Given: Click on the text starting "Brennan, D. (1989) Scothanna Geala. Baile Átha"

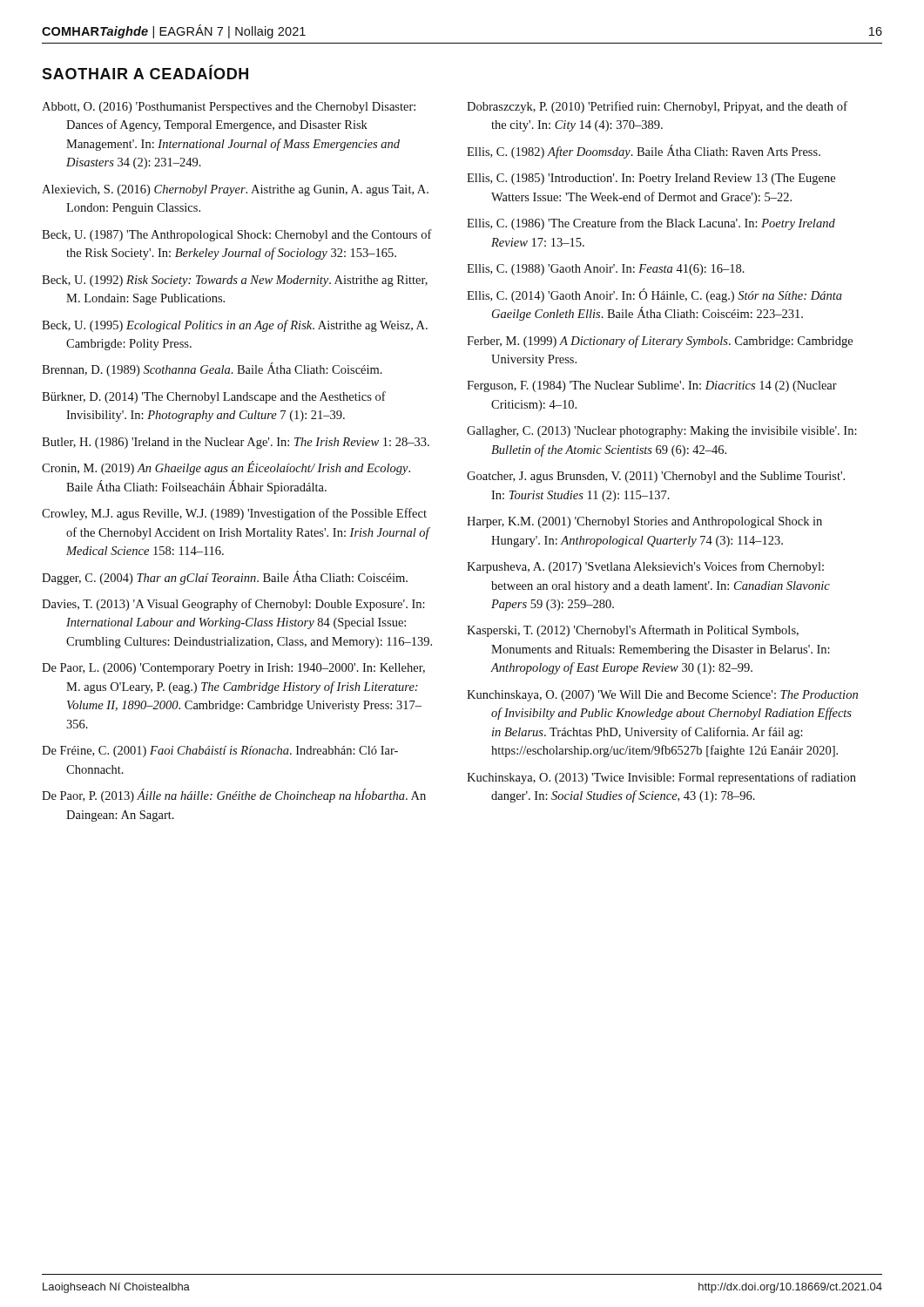Looking at the screenshot, I should click(x=212, y=370).
